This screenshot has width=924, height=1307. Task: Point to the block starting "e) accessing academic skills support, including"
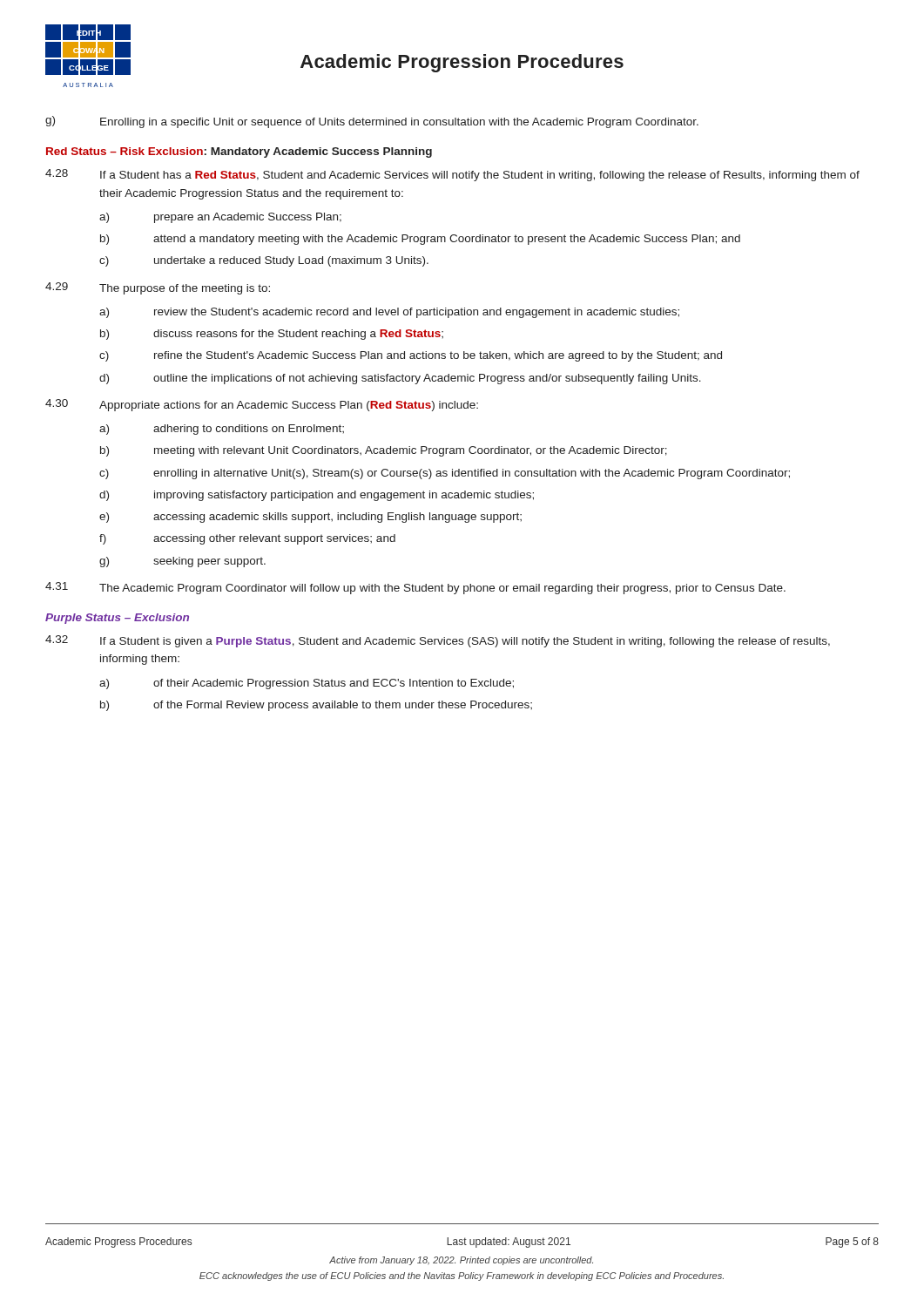[489, 517]
